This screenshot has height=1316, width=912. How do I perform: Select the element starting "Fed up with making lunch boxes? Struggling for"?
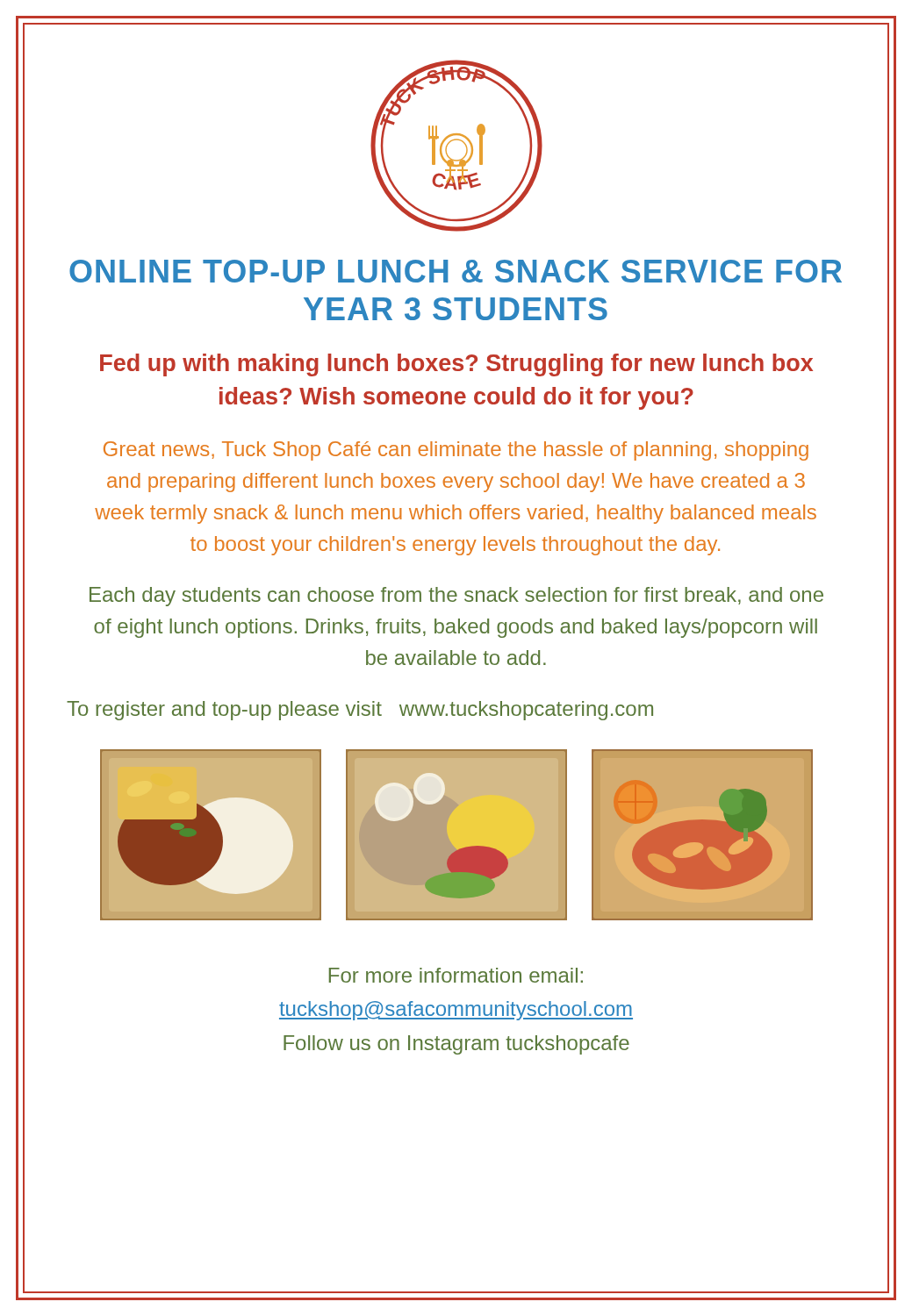point(456,380)
